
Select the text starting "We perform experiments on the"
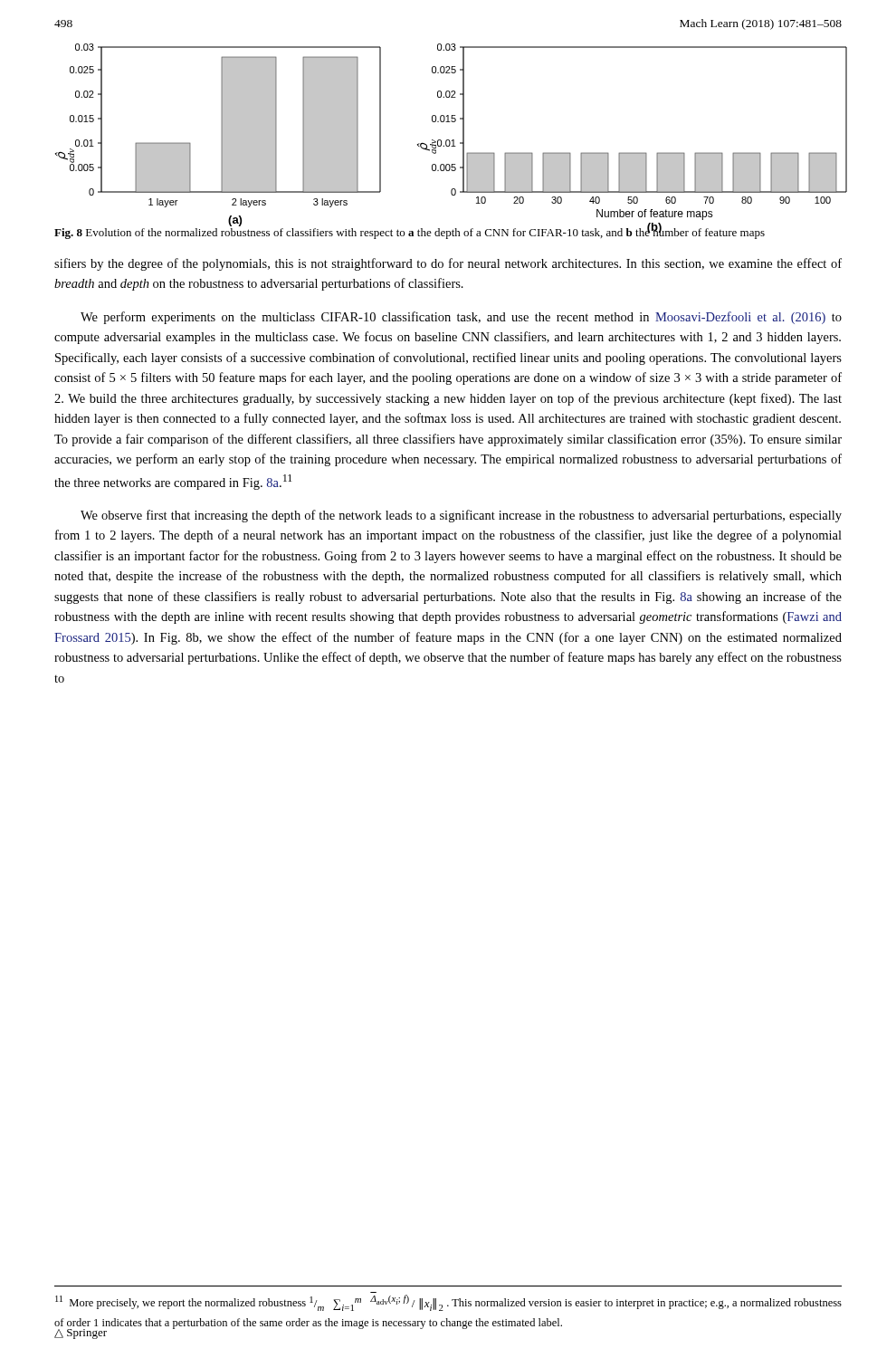point(448,399)
